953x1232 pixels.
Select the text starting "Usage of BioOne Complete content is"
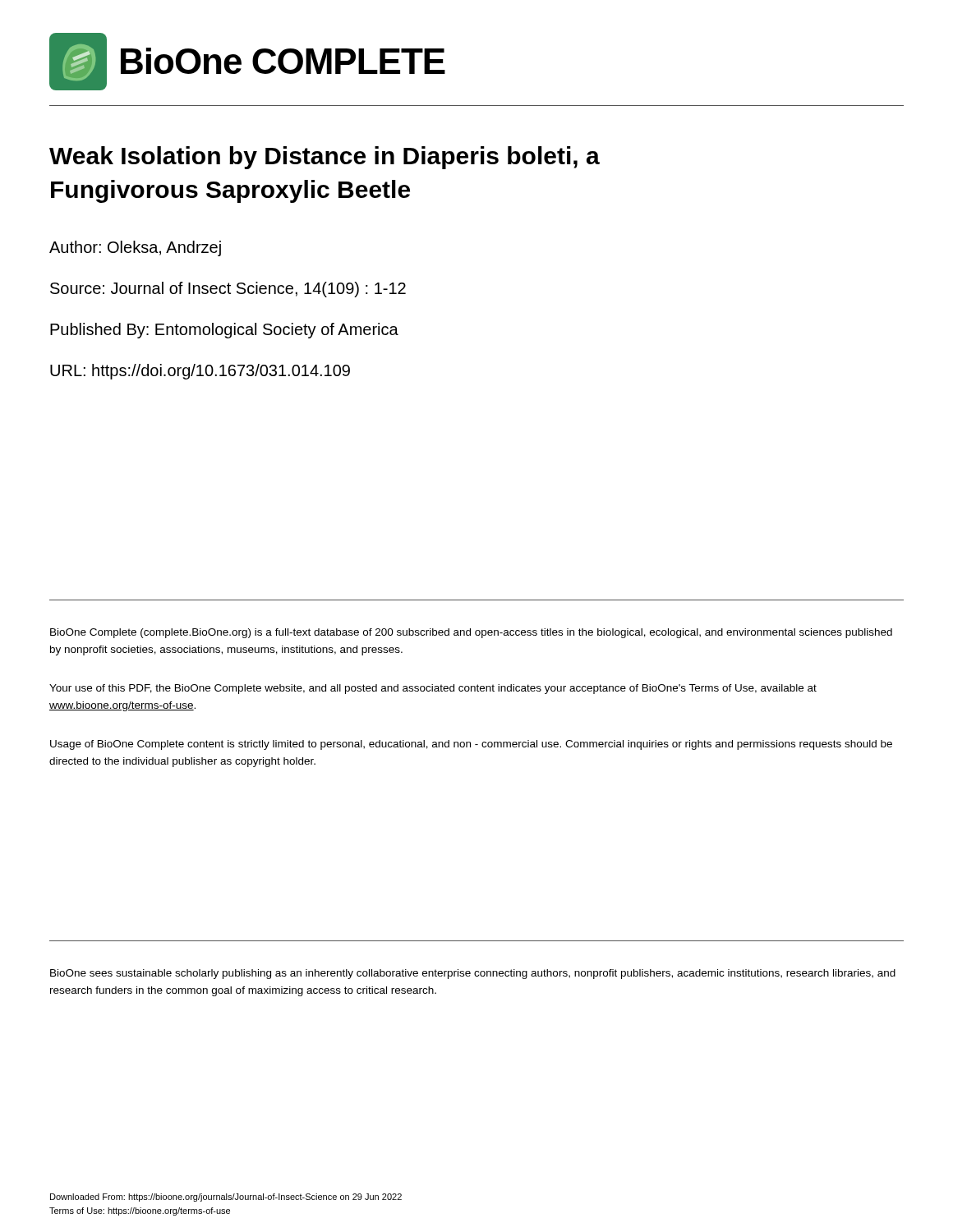pyautogui.click(x=471, y=752)
